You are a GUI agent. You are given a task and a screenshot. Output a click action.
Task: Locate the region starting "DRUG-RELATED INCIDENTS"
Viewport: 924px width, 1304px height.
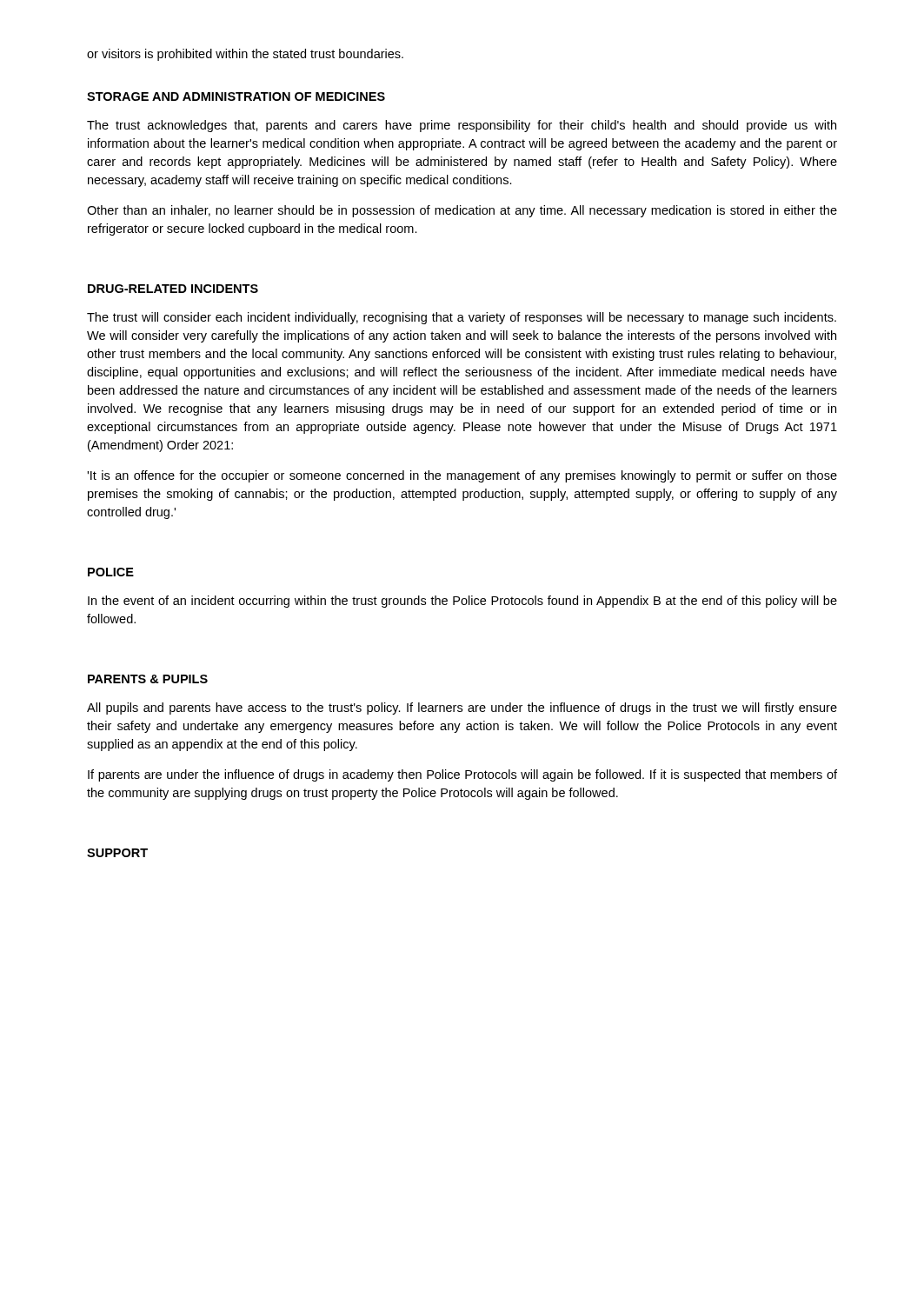[173, 289]
